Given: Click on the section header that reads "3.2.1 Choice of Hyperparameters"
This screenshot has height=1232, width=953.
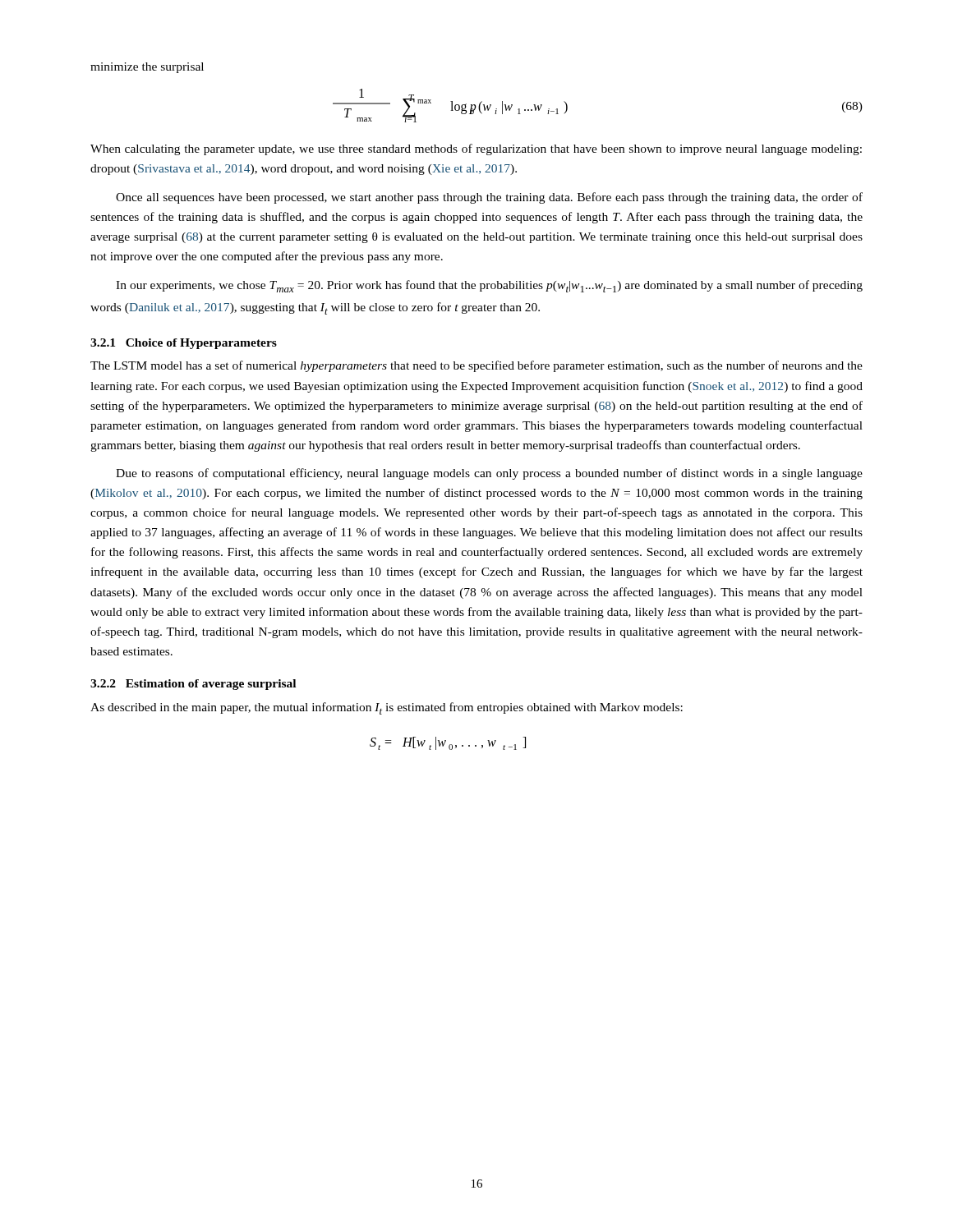Looking at the screenshot, I should 184,342.
